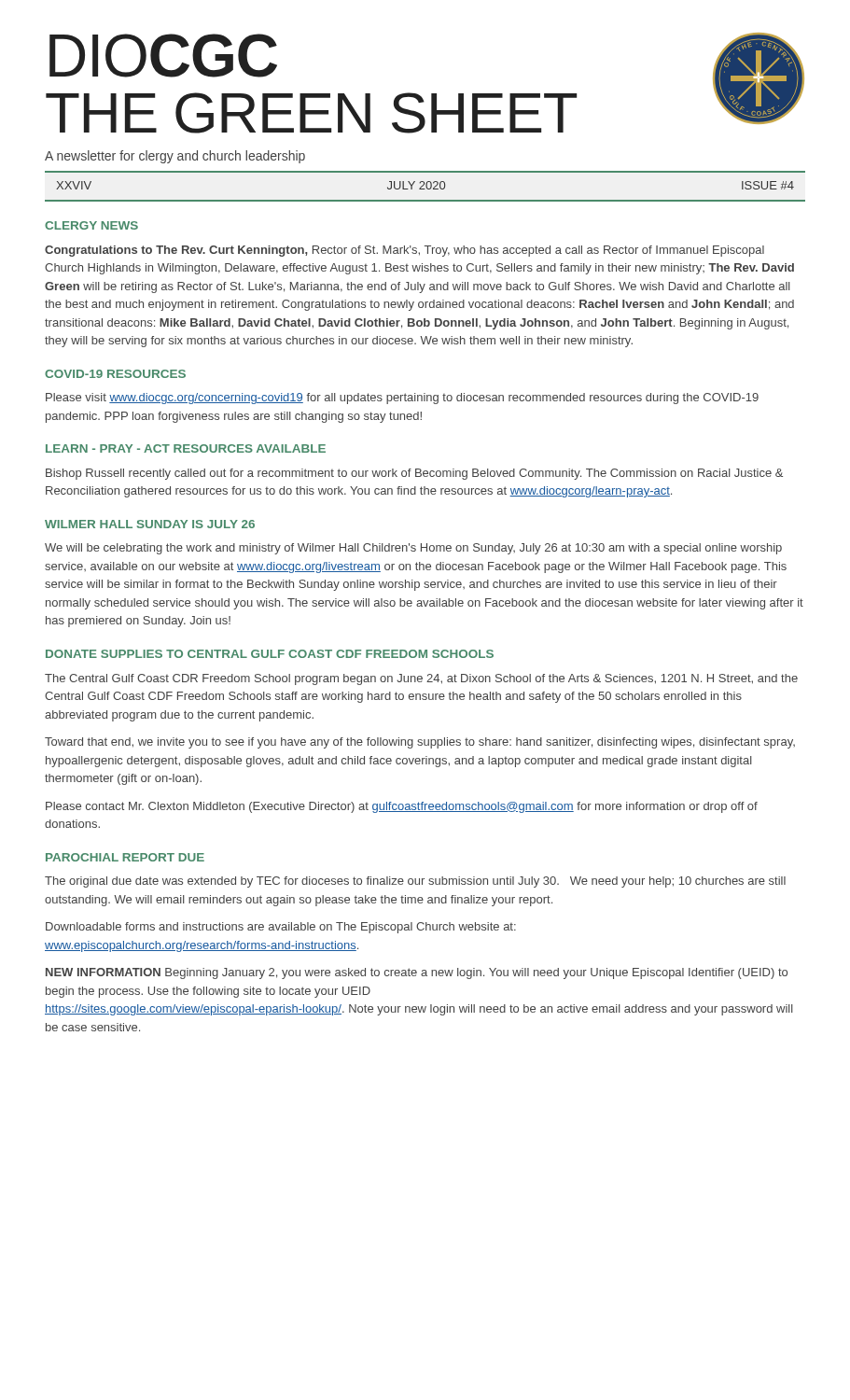
Task: Find the logo
Action: [x=759, y=81]
